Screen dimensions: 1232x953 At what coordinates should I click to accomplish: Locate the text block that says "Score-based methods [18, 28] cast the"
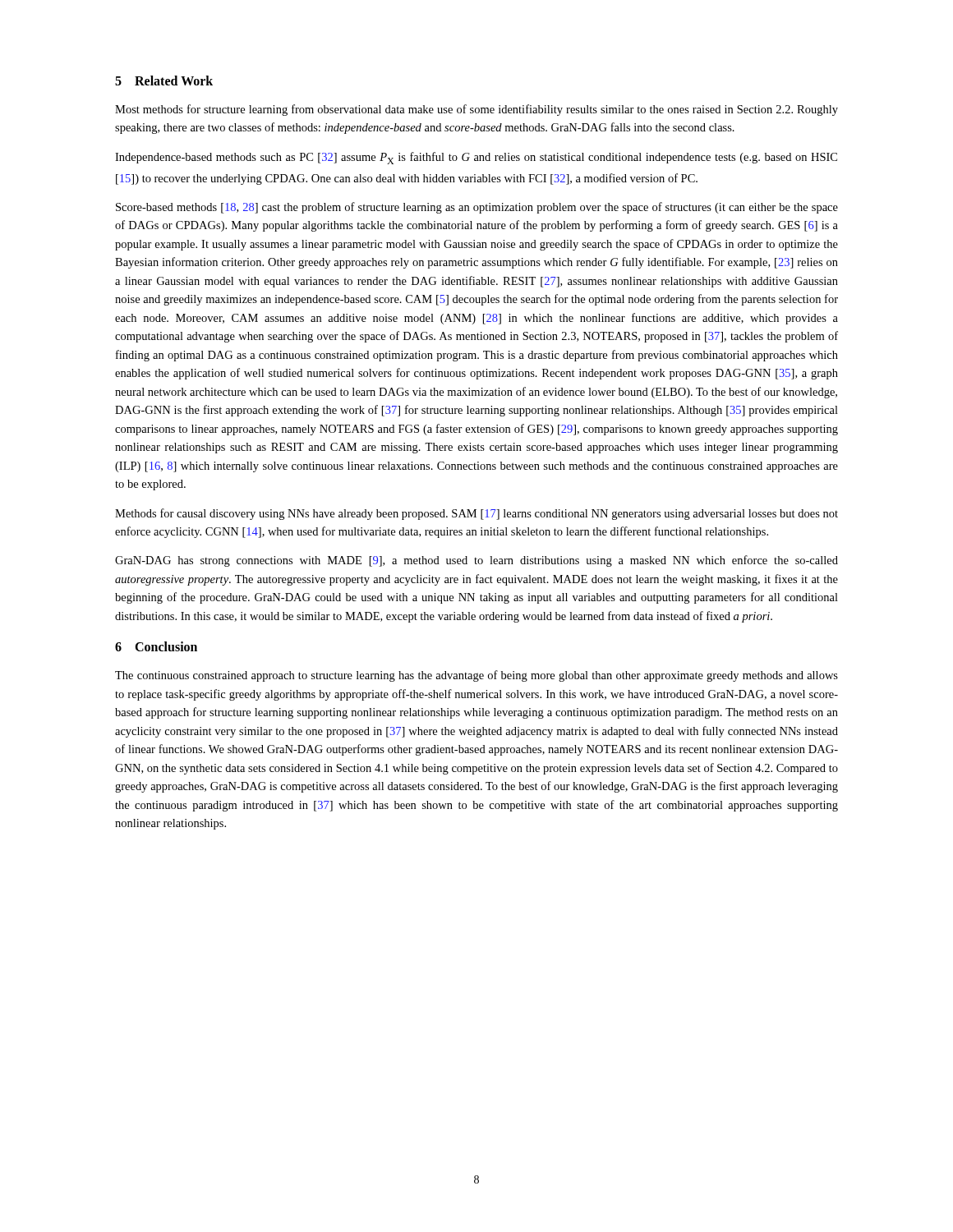pos(476,345)
